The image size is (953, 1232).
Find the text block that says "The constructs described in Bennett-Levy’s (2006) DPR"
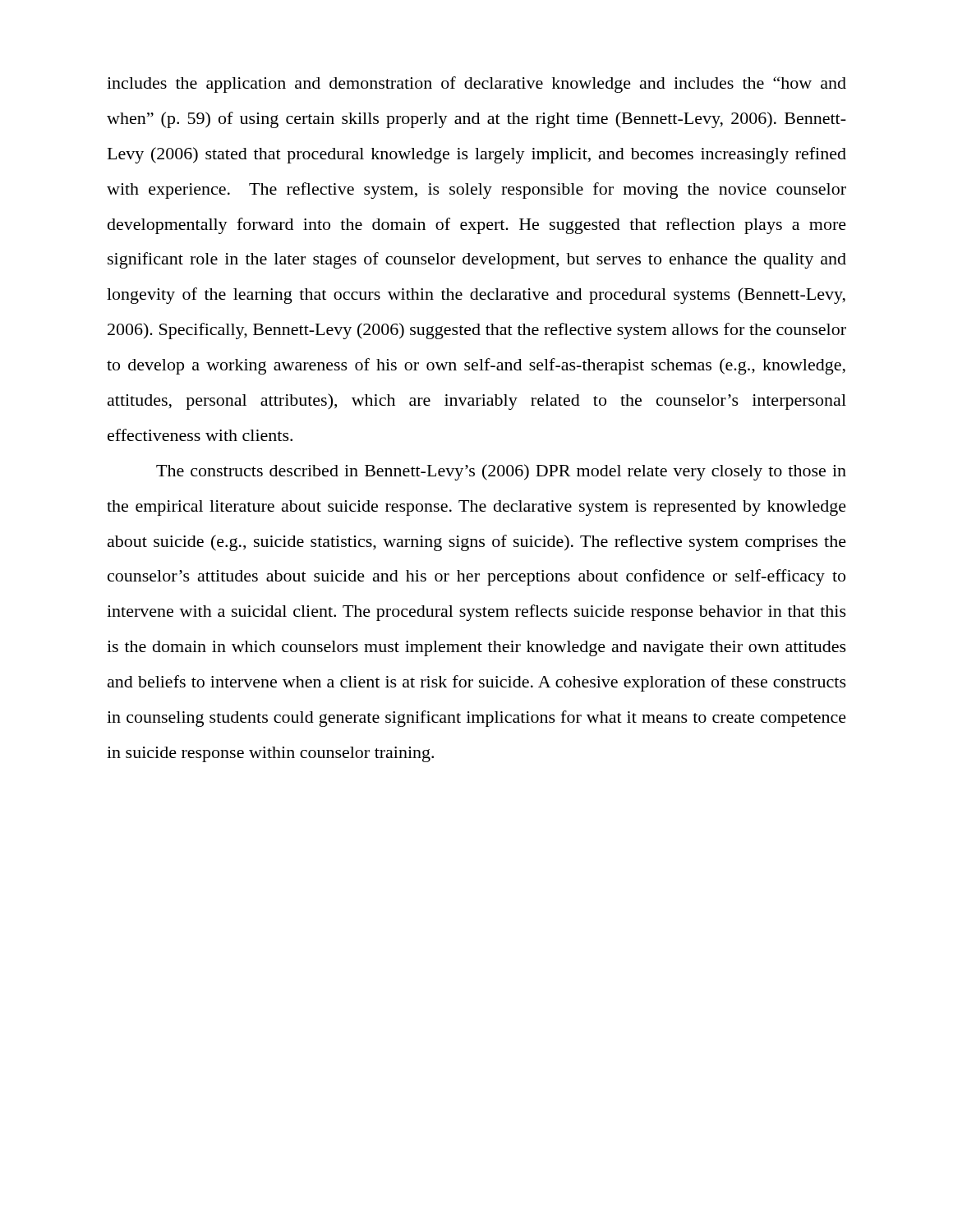[476, 611]
